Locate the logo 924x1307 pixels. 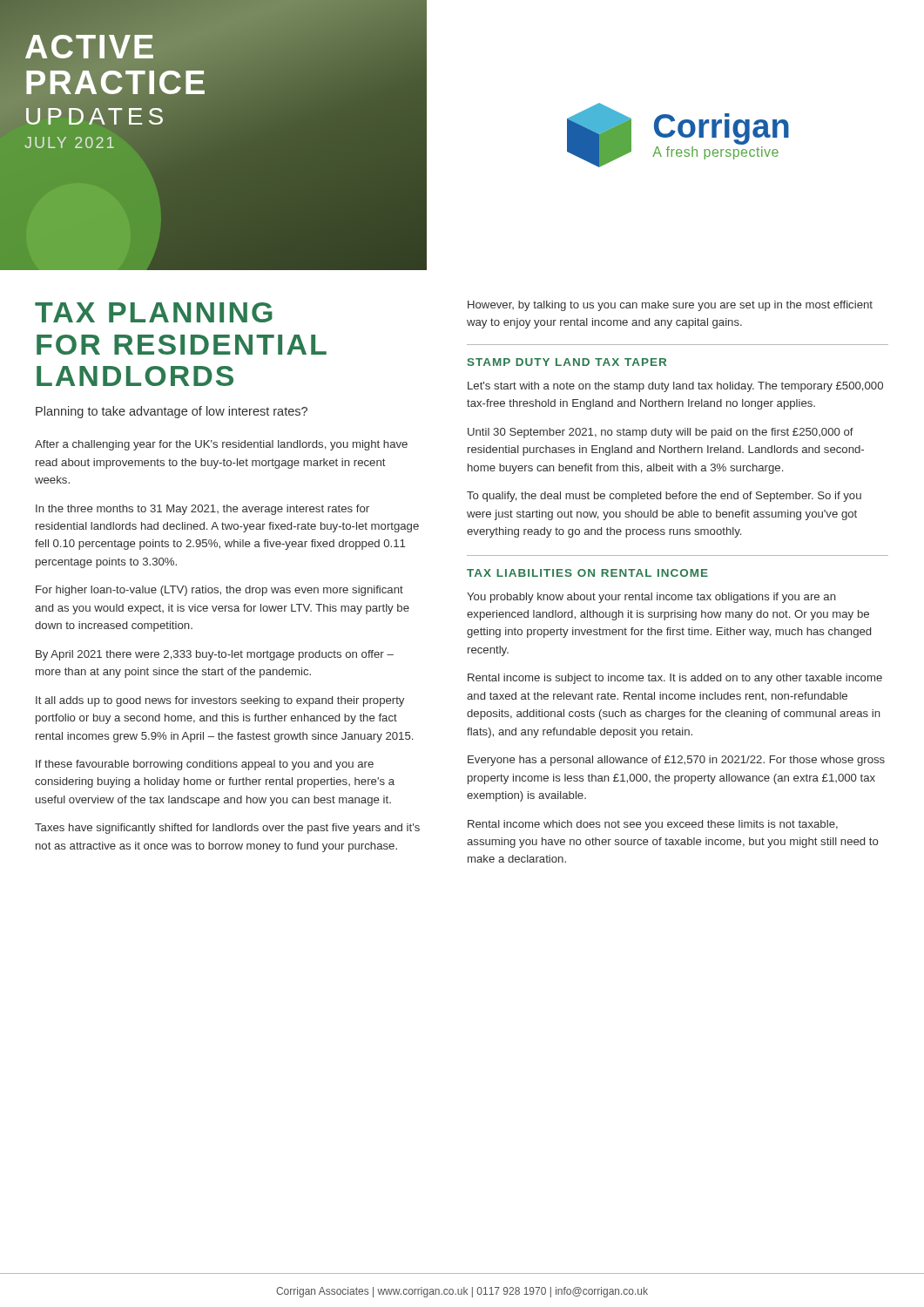tap(675, 135)
